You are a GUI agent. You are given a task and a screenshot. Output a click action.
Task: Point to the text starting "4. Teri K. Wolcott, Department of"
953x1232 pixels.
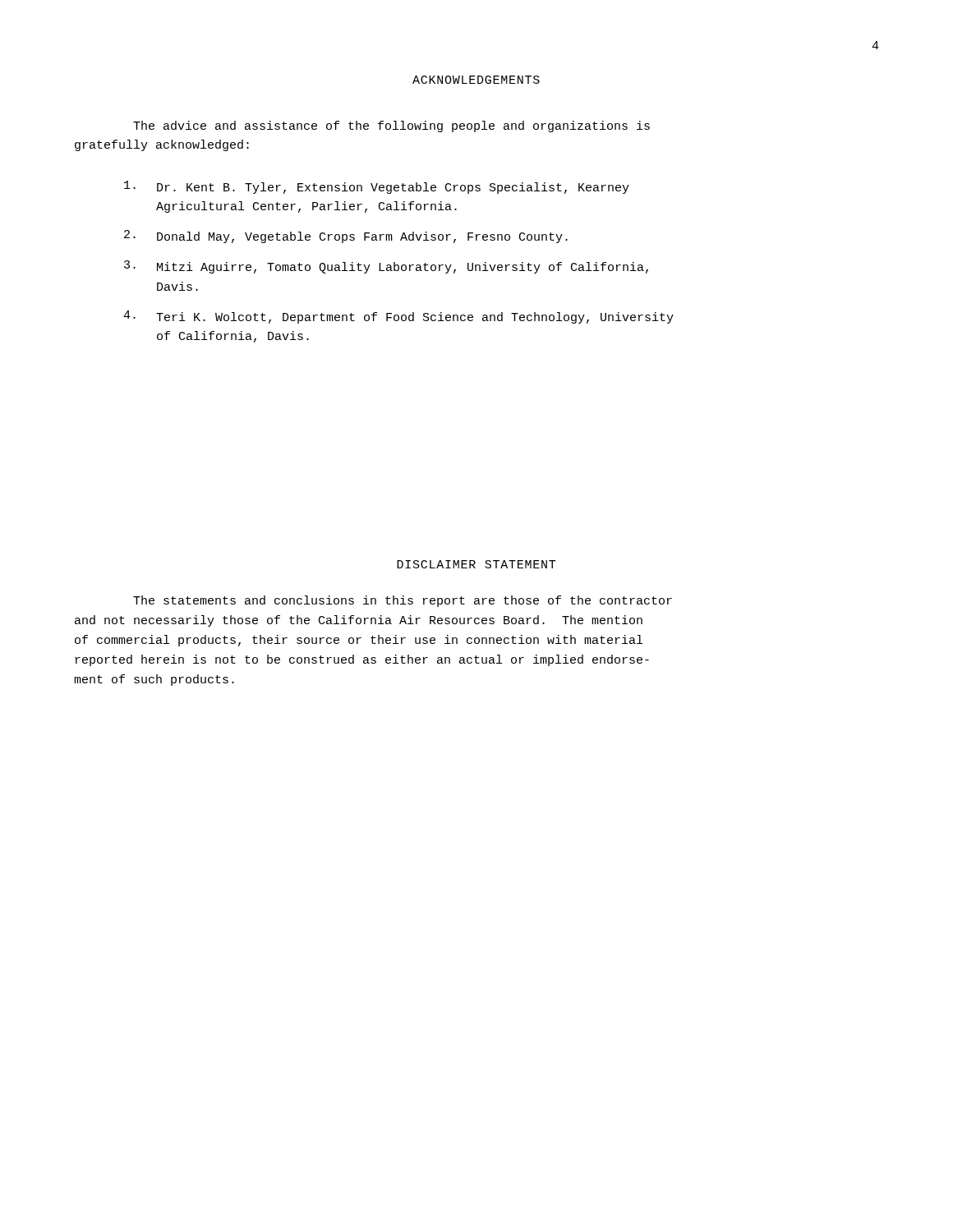pos(398,328)
